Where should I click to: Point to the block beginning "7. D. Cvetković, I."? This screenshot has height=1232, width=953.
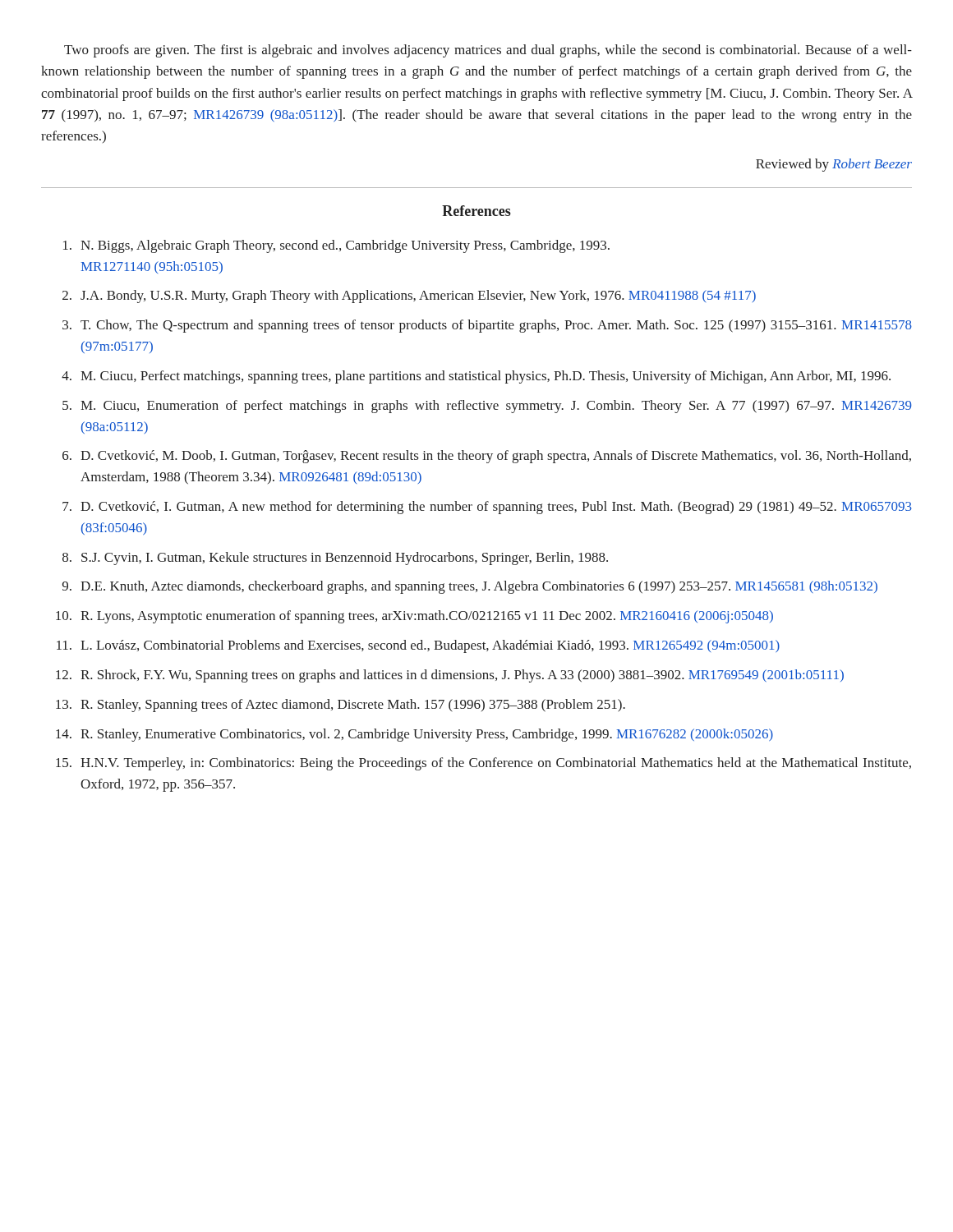[476, 517]
